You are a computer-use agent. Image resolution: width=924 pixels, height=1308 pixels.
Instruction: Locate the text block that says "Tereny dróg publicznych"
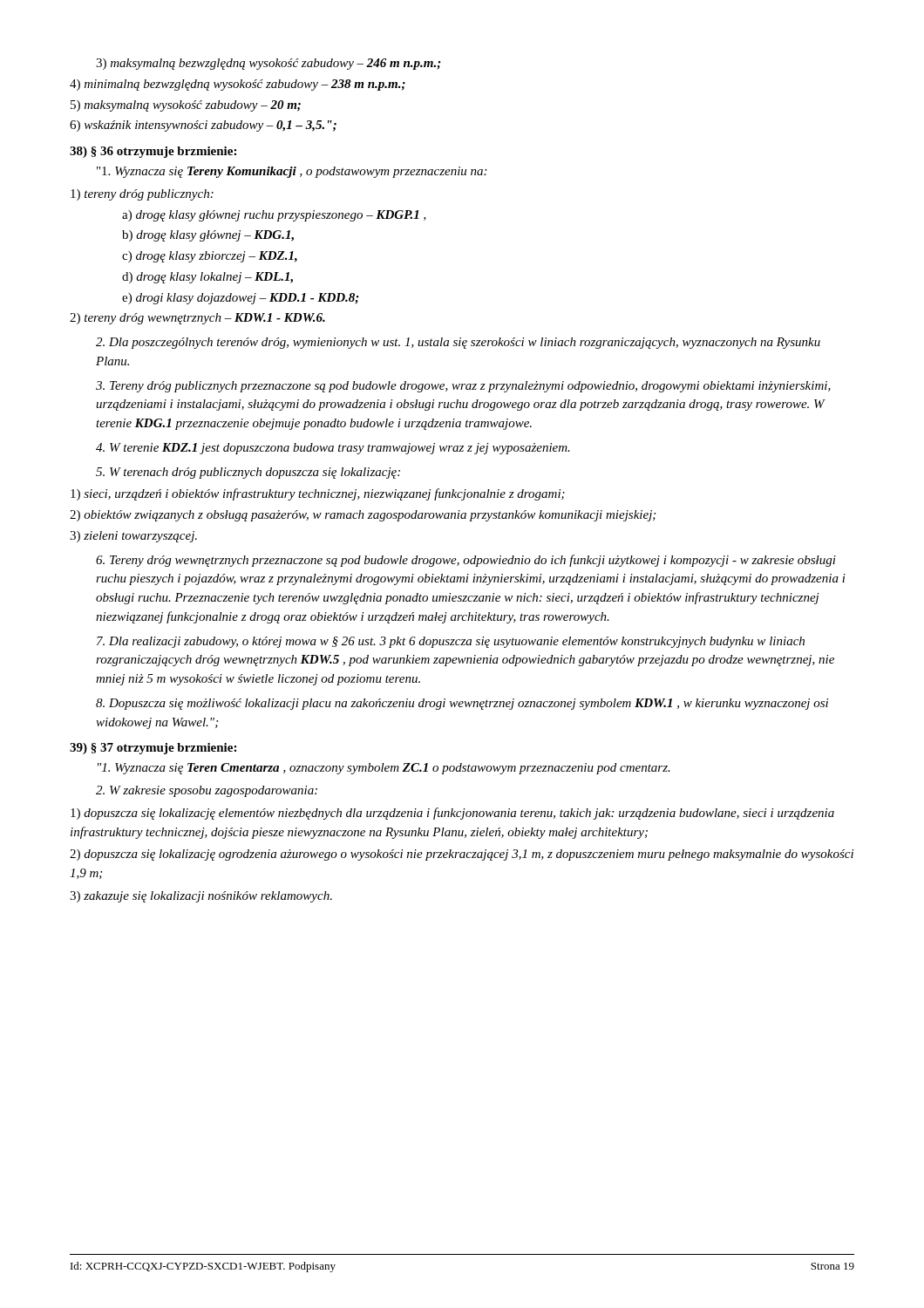[x=463, y=404]
